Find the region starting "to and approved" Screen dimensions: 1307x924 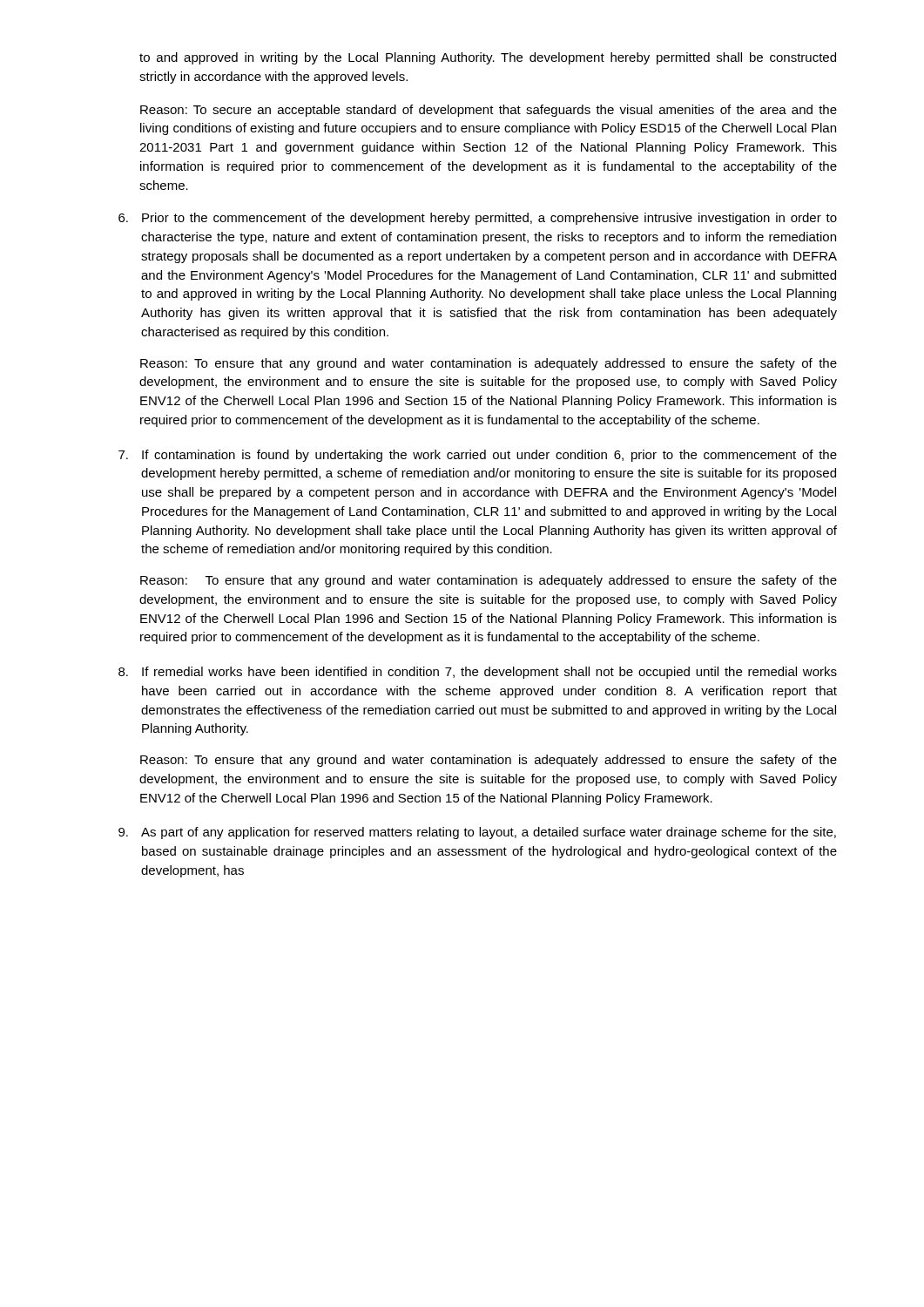pos(488,67)
